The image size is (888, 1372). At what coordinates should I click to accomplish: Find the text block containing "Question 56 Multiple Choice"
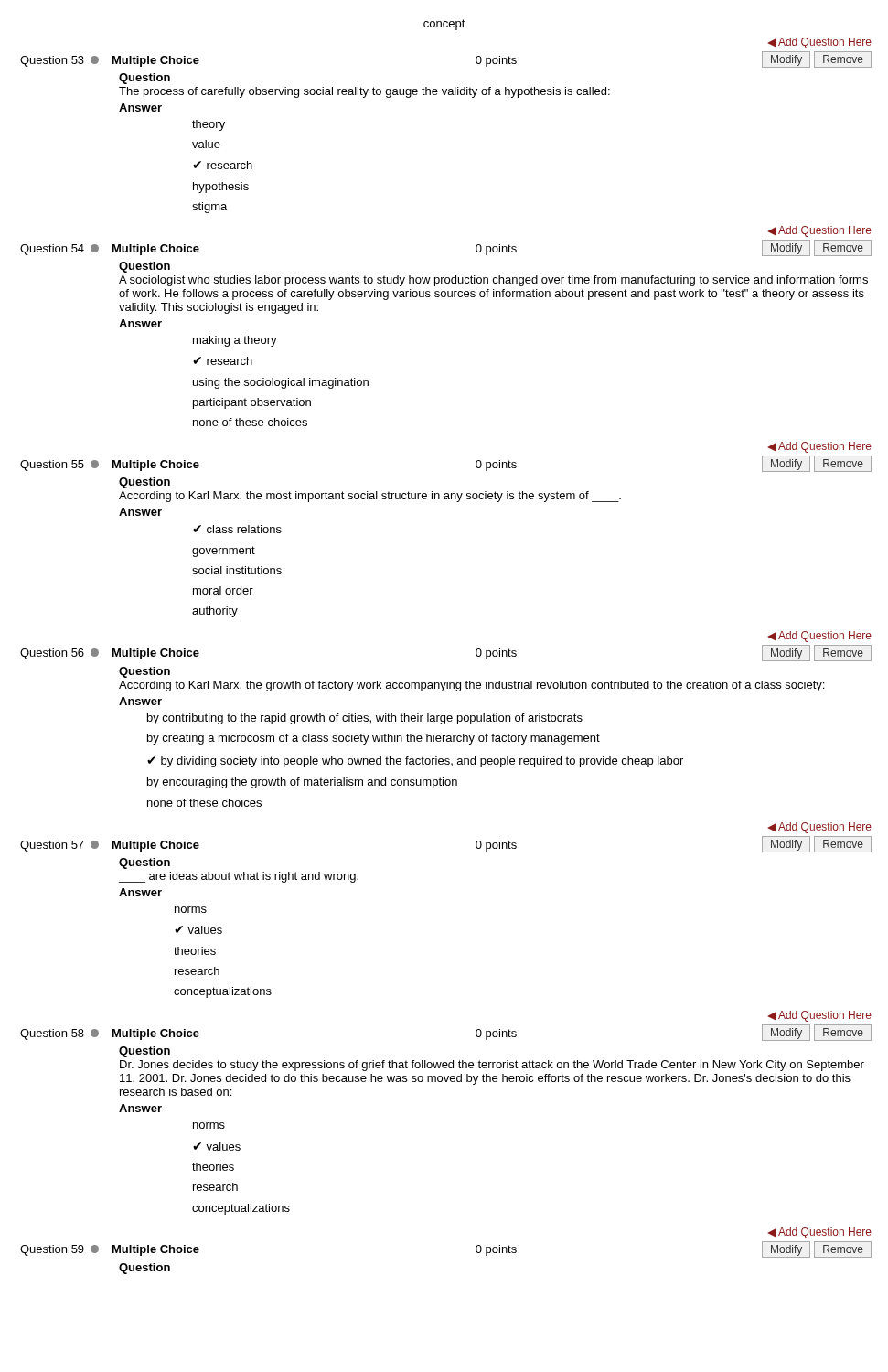pos(117,654)
